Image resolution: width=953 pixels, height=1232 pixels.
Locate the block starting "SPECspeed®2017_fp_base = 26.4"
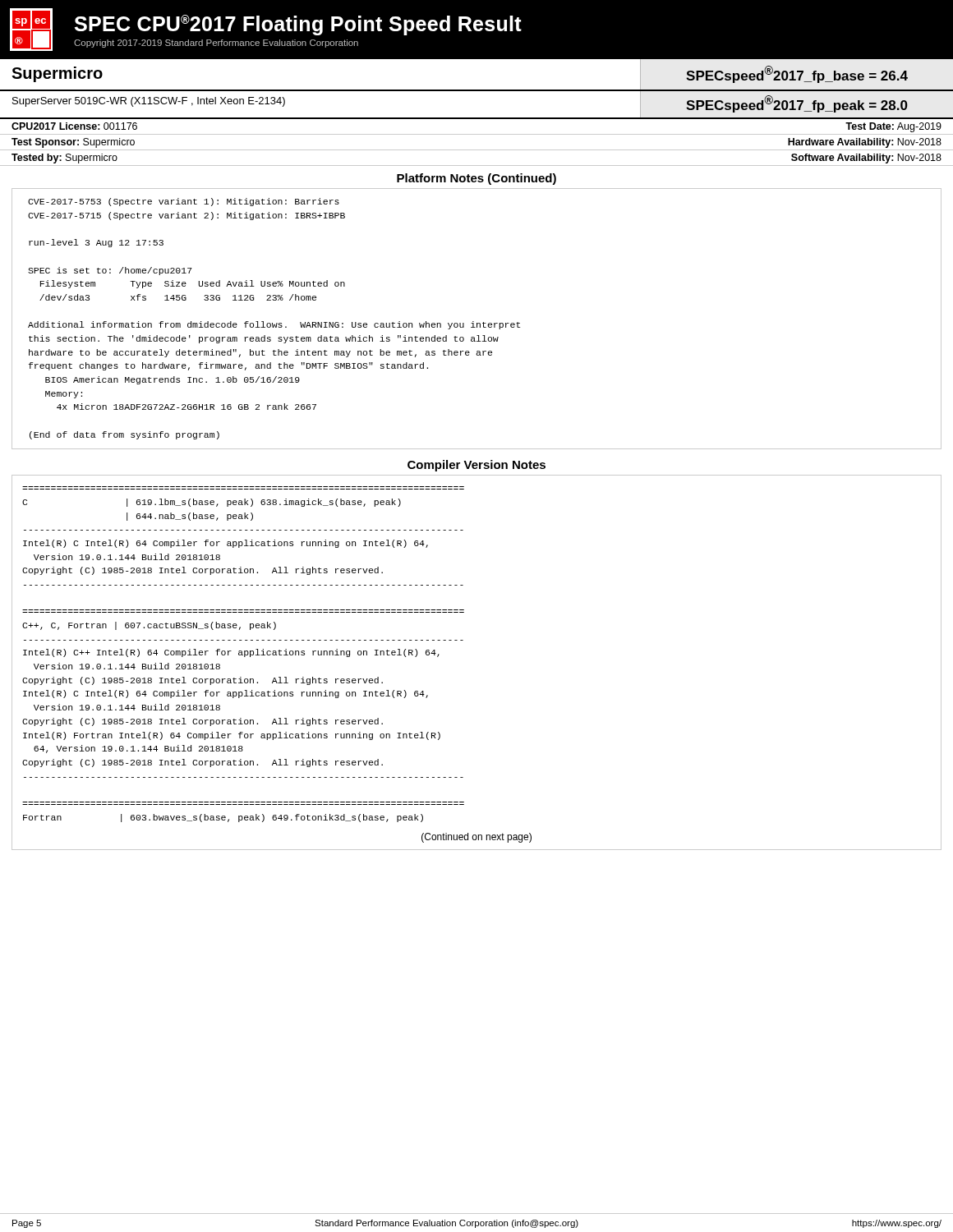point(797,74)
